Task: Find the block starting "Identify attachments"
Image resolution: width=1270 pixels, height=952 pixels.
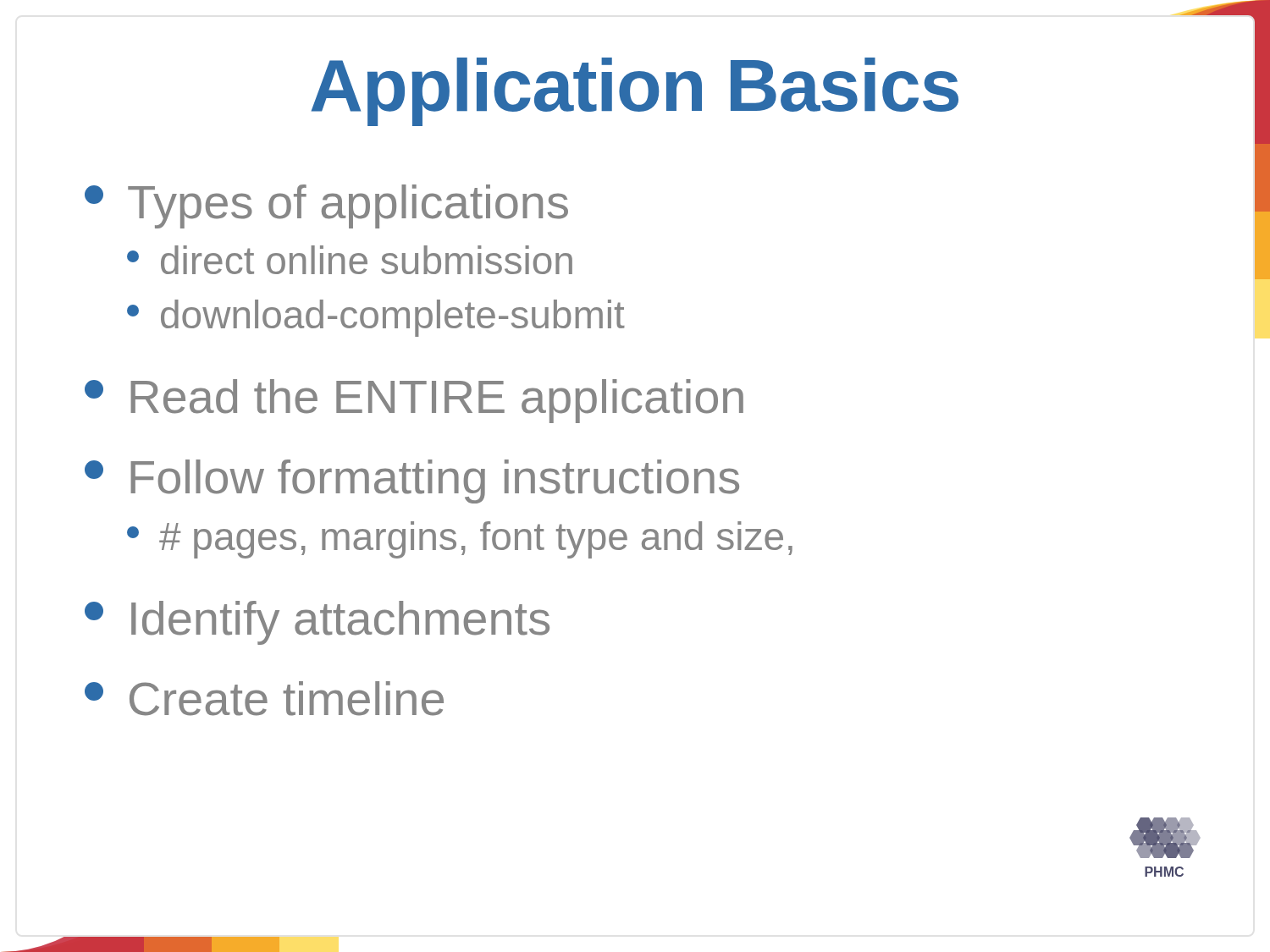Action: point(318,618)
